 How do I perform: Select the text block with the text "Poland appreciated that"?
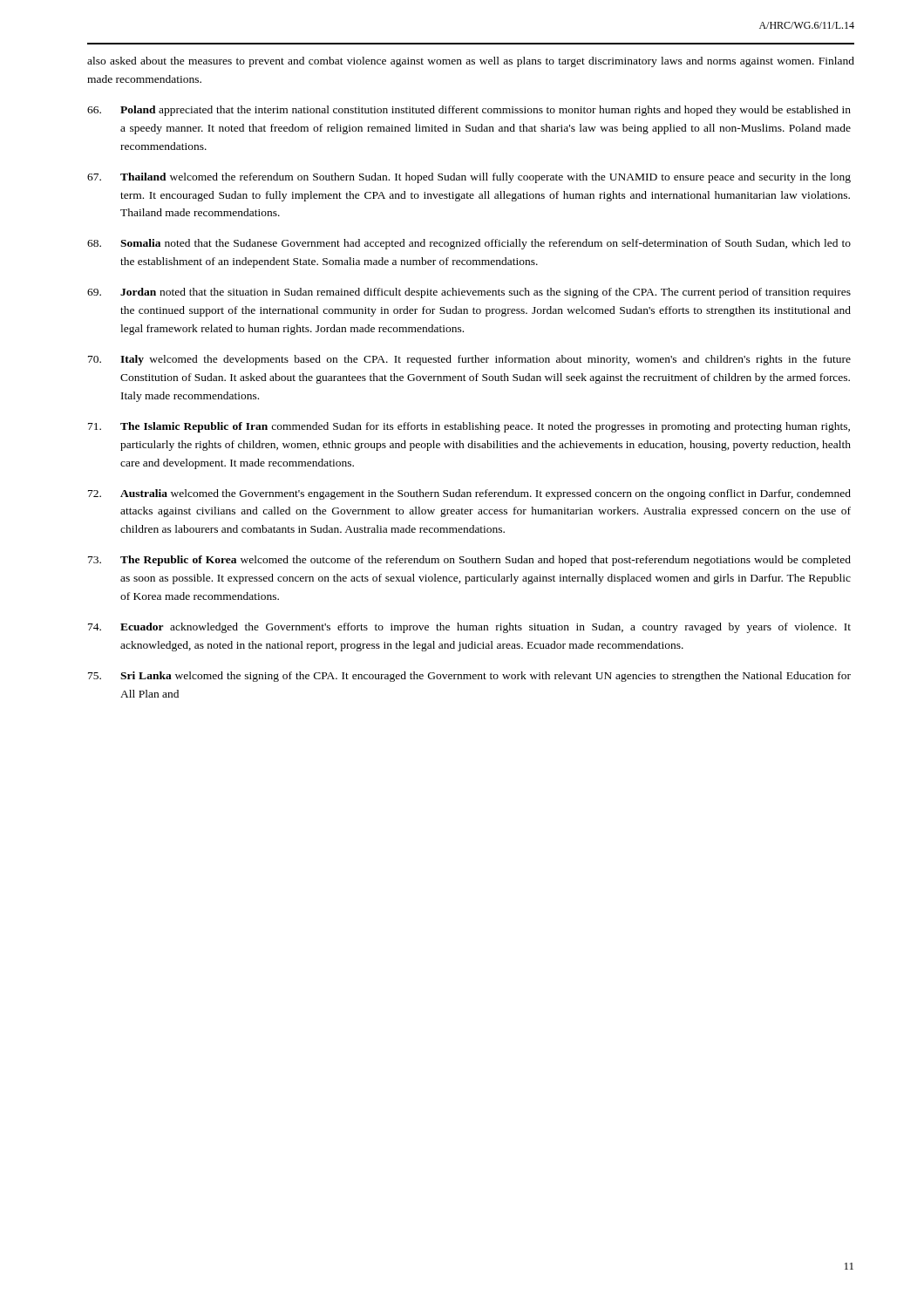(x=469, y=128)
